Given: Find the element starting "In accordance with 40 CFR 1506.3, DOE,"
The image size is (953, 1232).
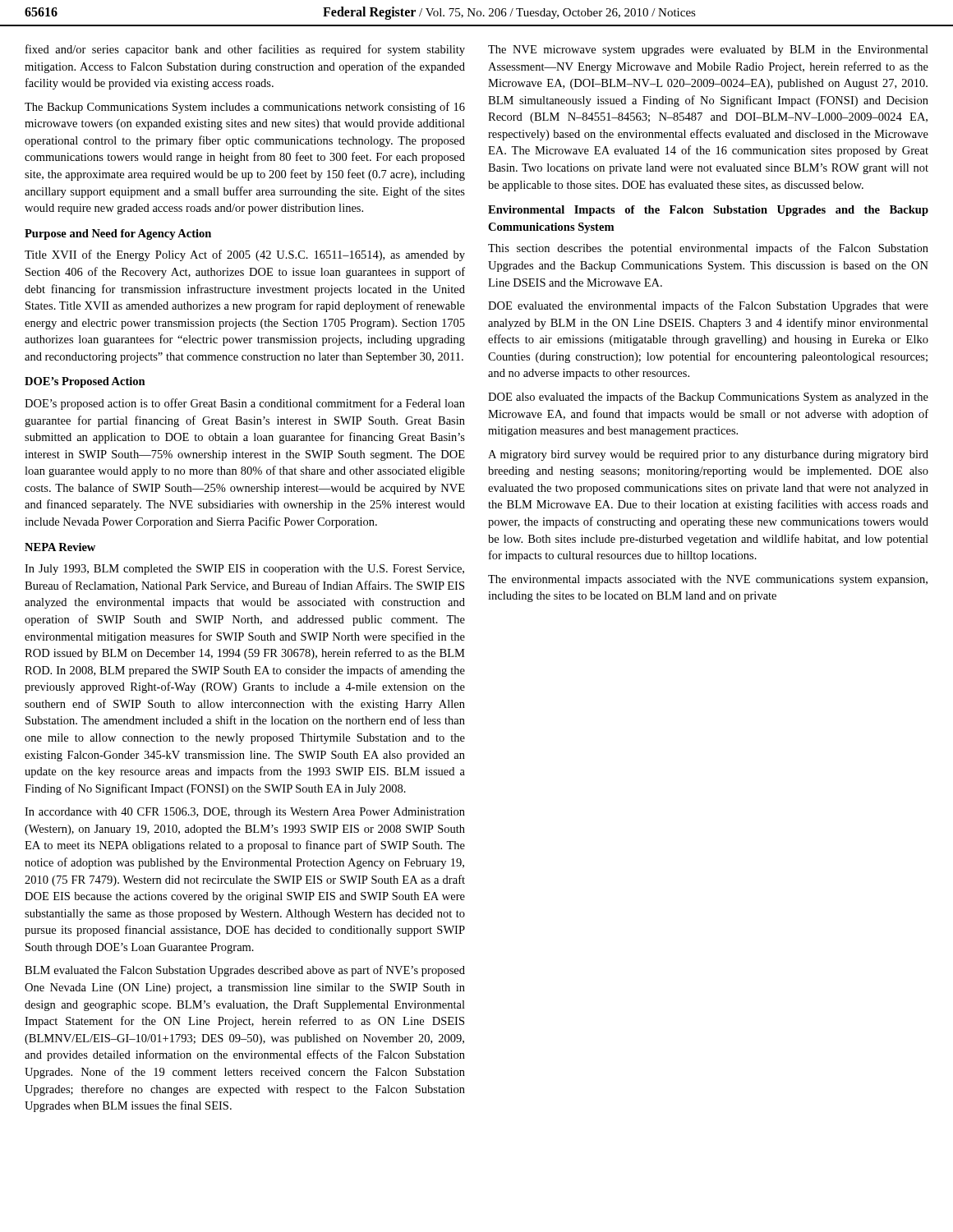Looking at the screenshot, I should pyautogui.click(x=245, y=880).
